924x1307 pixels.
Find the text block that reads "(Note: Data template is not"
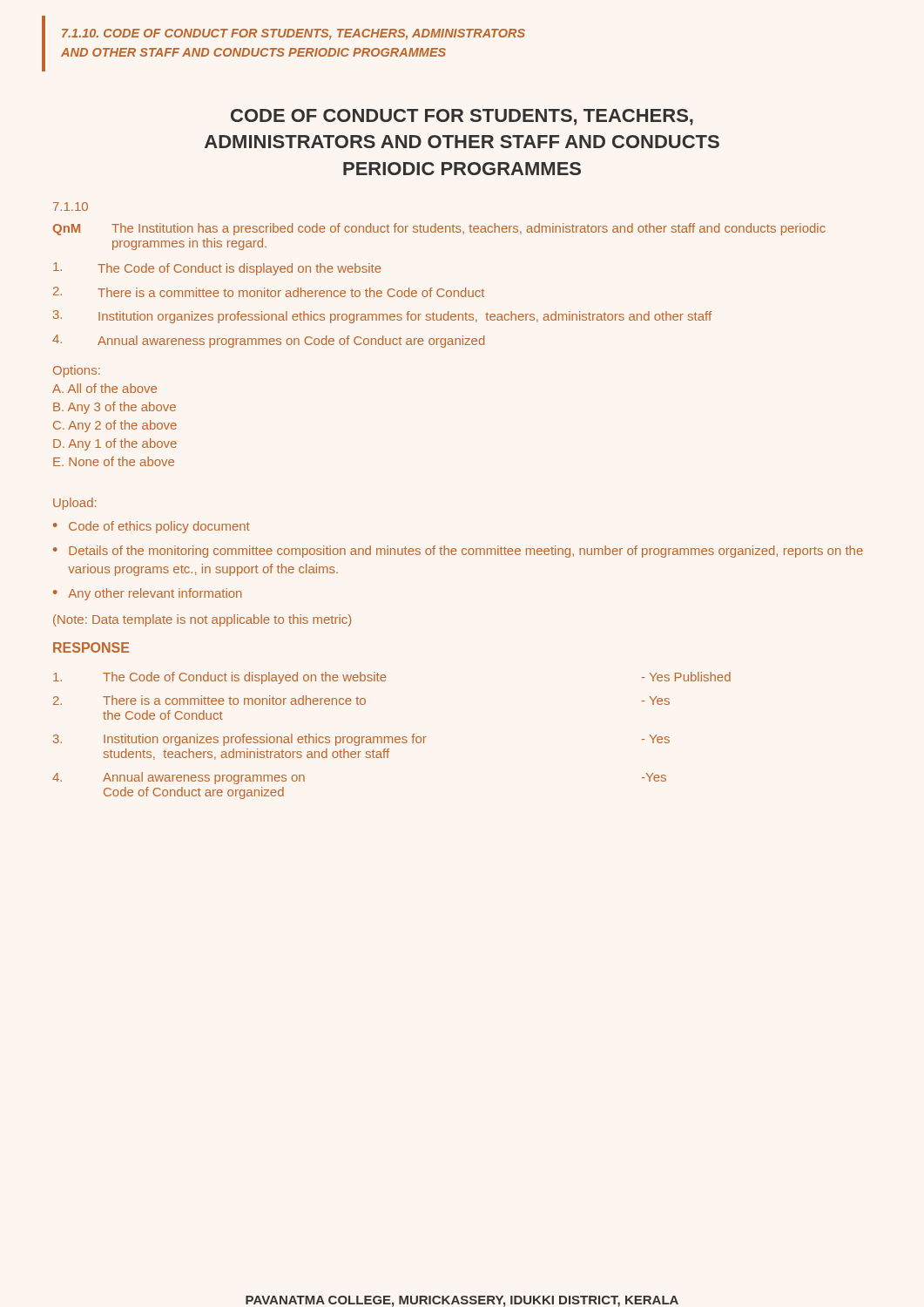202,619
